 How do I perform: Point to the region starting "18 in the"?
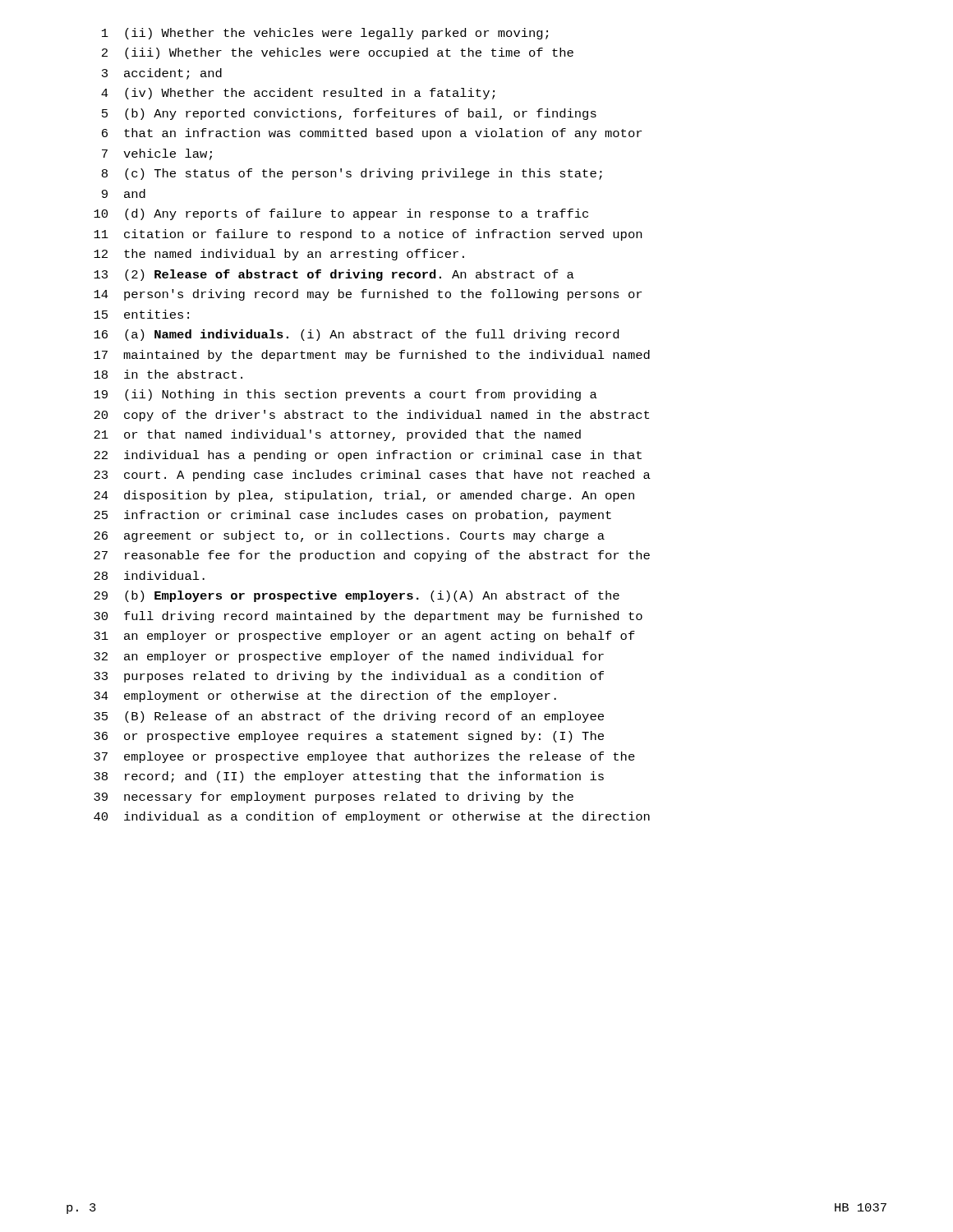pos(168,374)
